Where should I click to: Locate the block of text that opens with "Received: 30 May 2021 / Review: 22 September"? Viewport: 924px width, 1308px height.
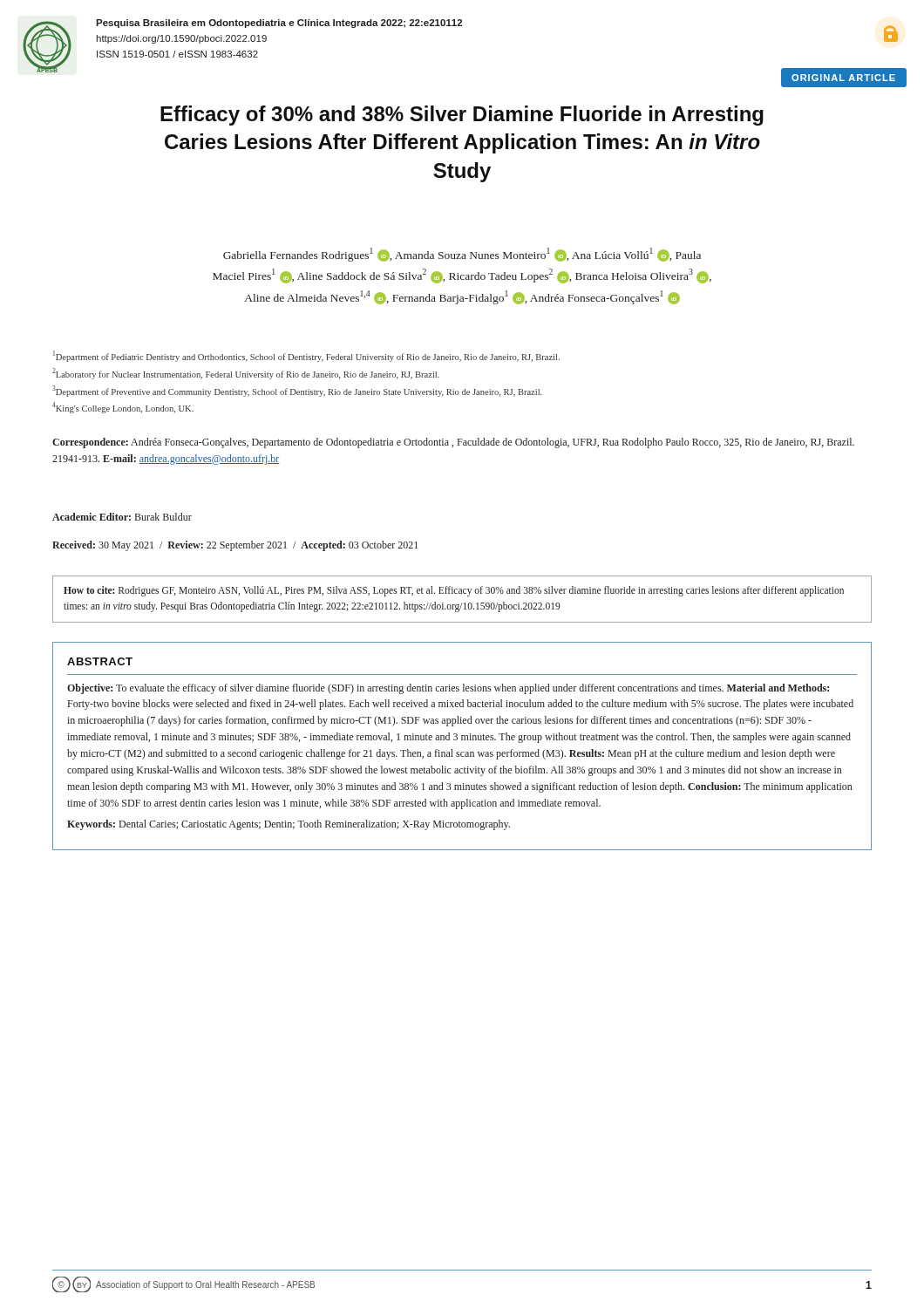click(235, 545)
